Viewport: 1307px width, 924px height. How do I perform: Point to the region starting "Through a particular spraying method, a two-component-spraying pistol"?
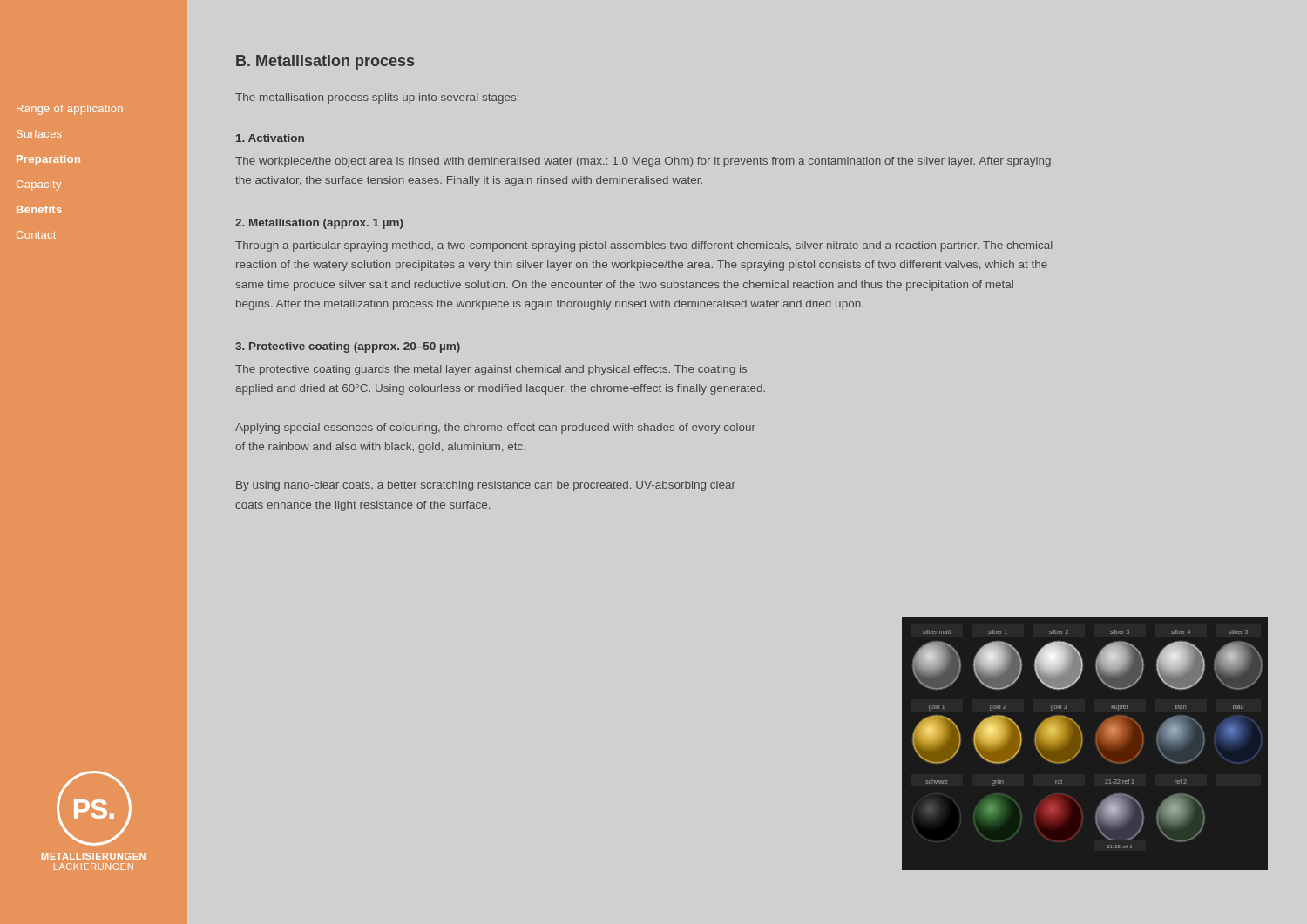point(644,274)
